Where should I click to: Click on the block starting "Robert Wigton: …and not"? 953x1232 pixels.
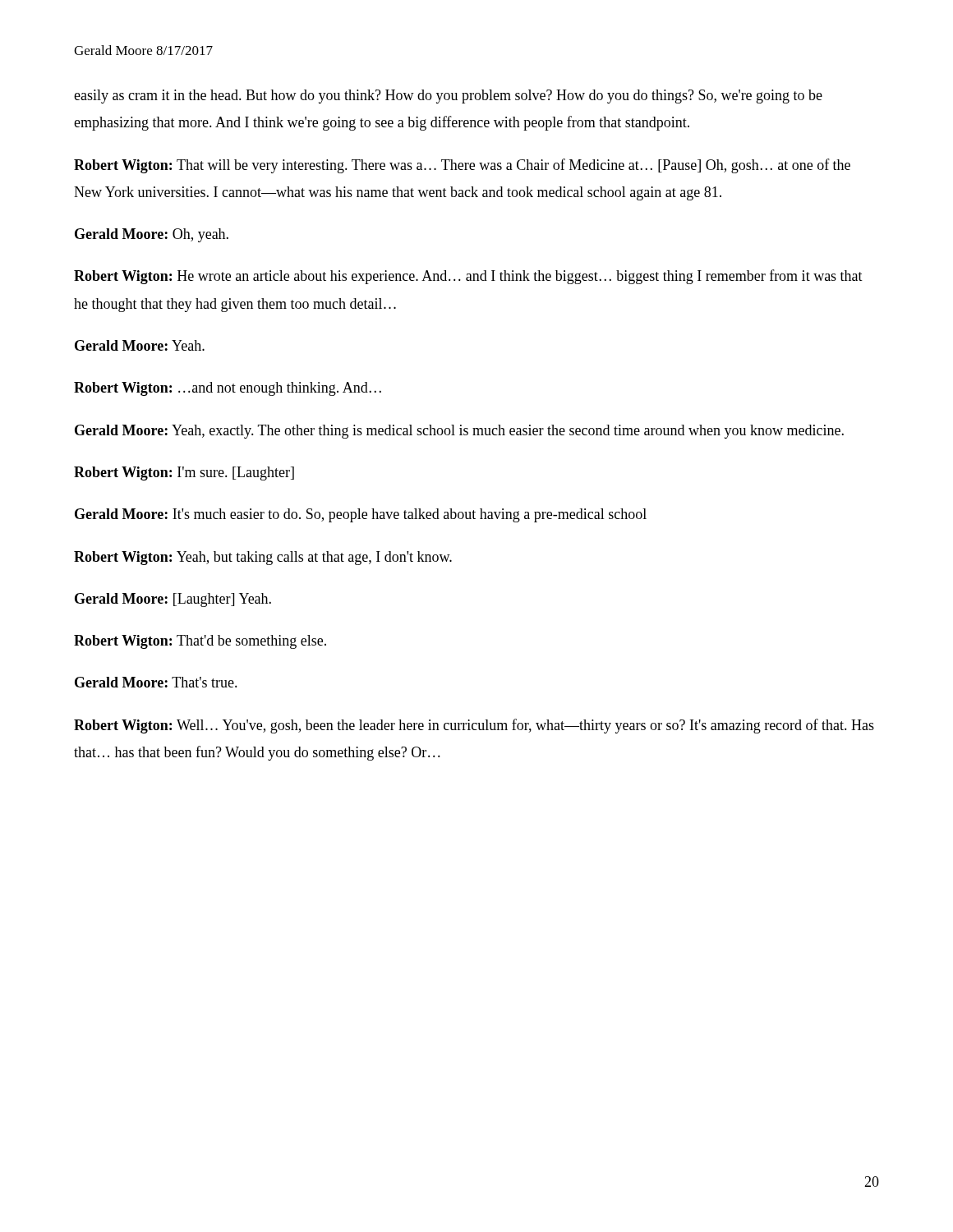(228, 388)
